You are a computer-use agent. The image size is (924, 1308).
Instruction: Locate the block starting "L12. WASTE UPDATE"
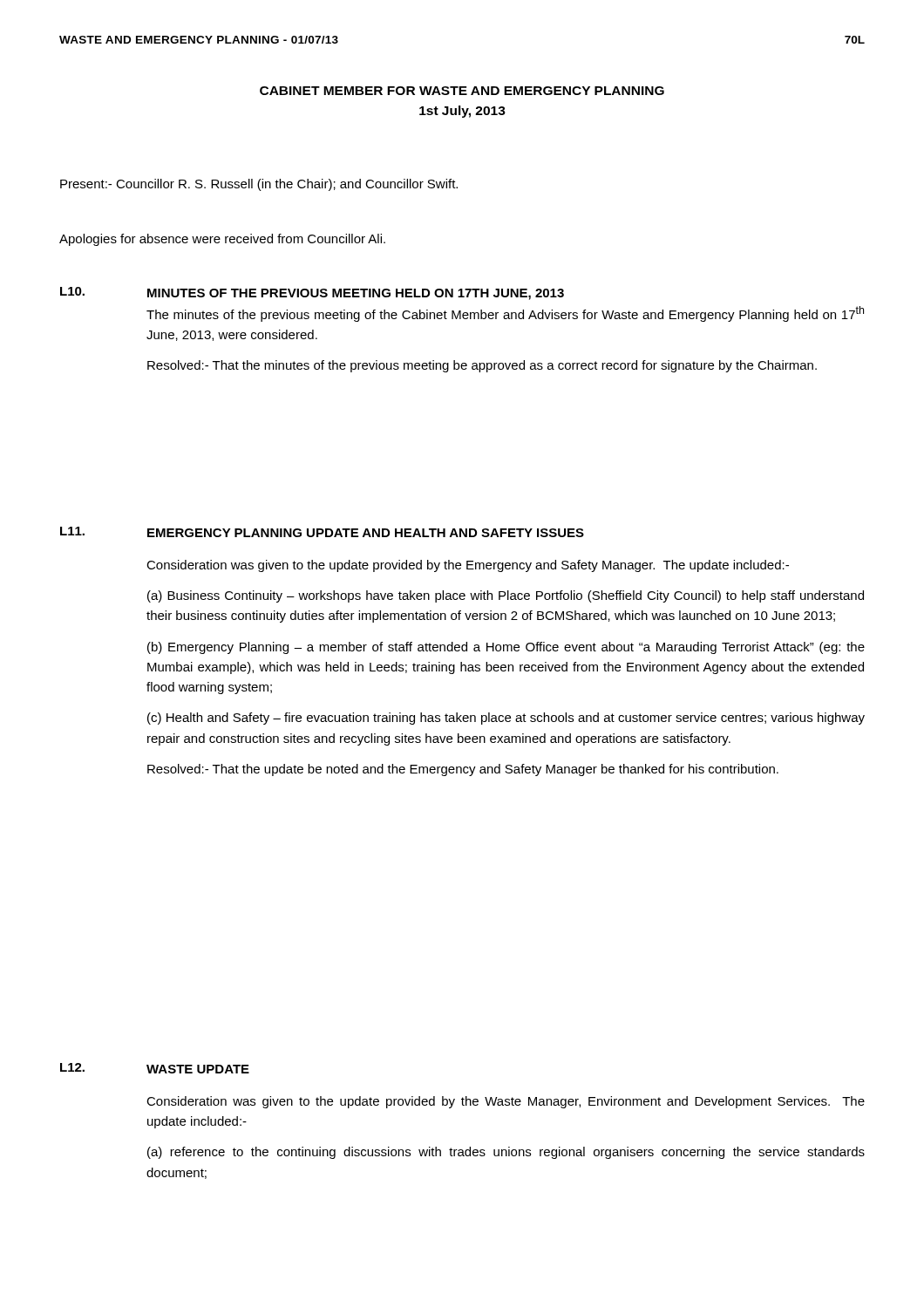tap(155, 1068)
